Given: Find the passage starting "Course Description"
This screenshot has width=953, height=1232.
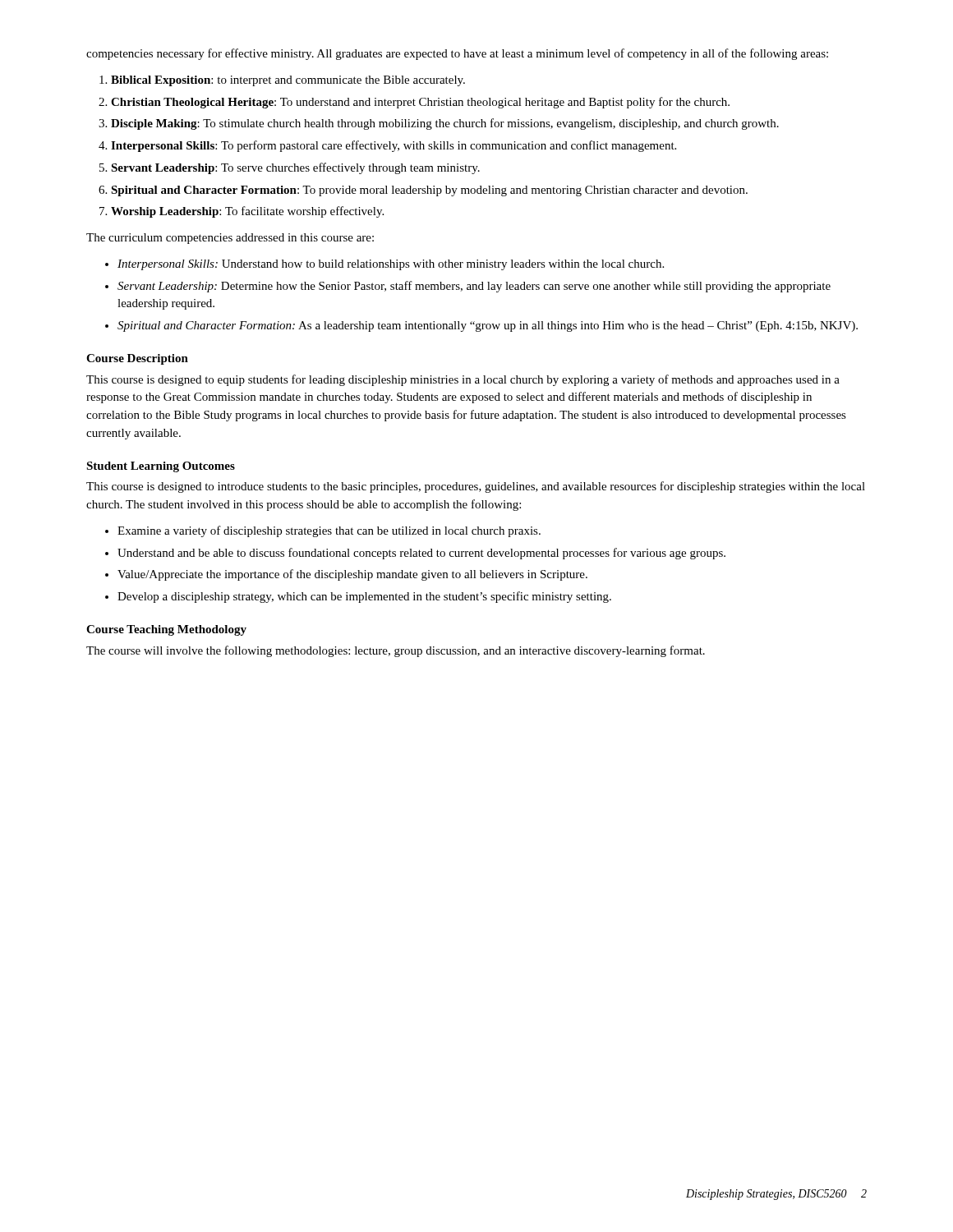Looking at the screenshot, I should (x=137, y=359).
